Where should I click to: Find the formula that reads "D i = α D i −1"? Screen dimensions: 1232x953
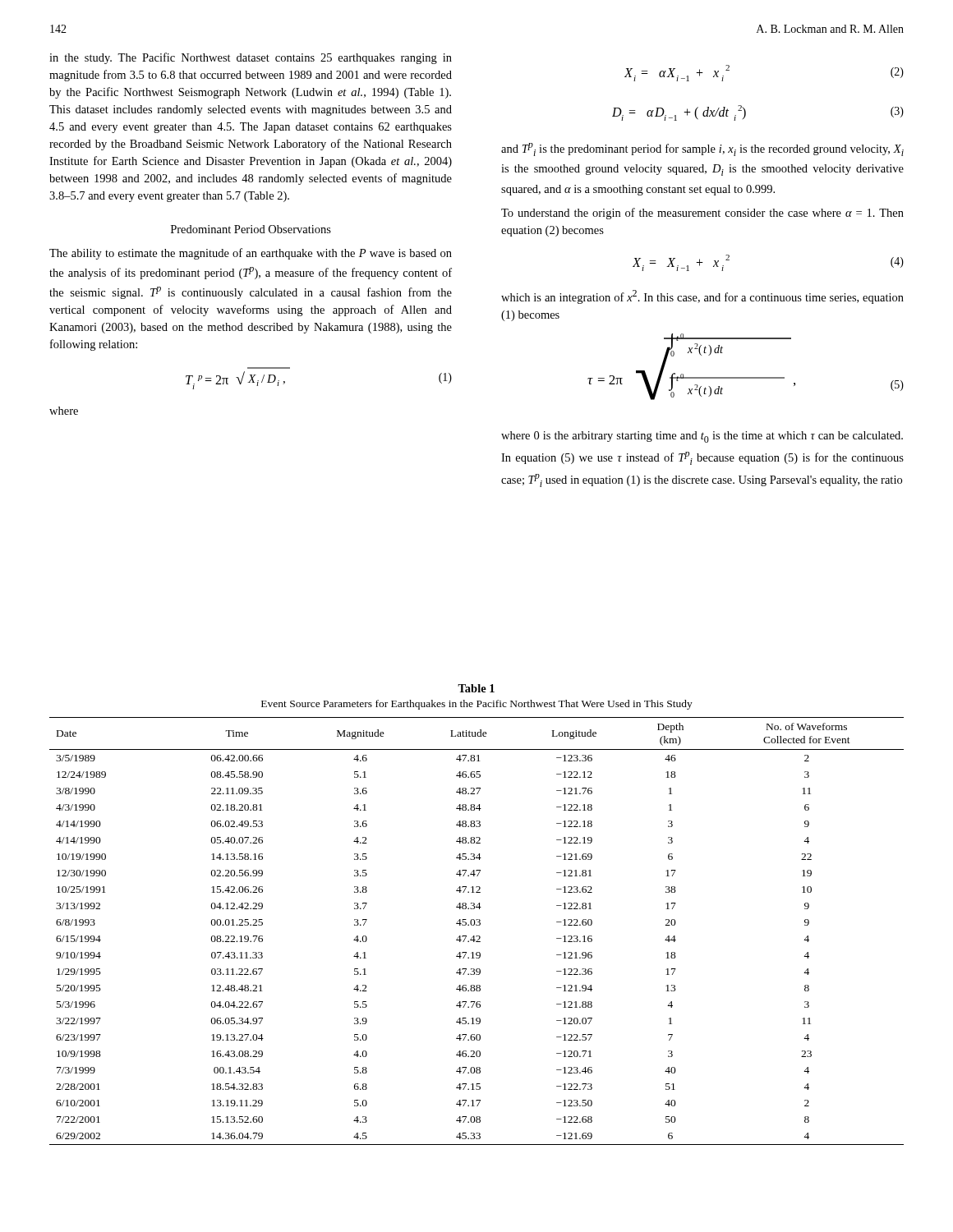coord(702,112)
